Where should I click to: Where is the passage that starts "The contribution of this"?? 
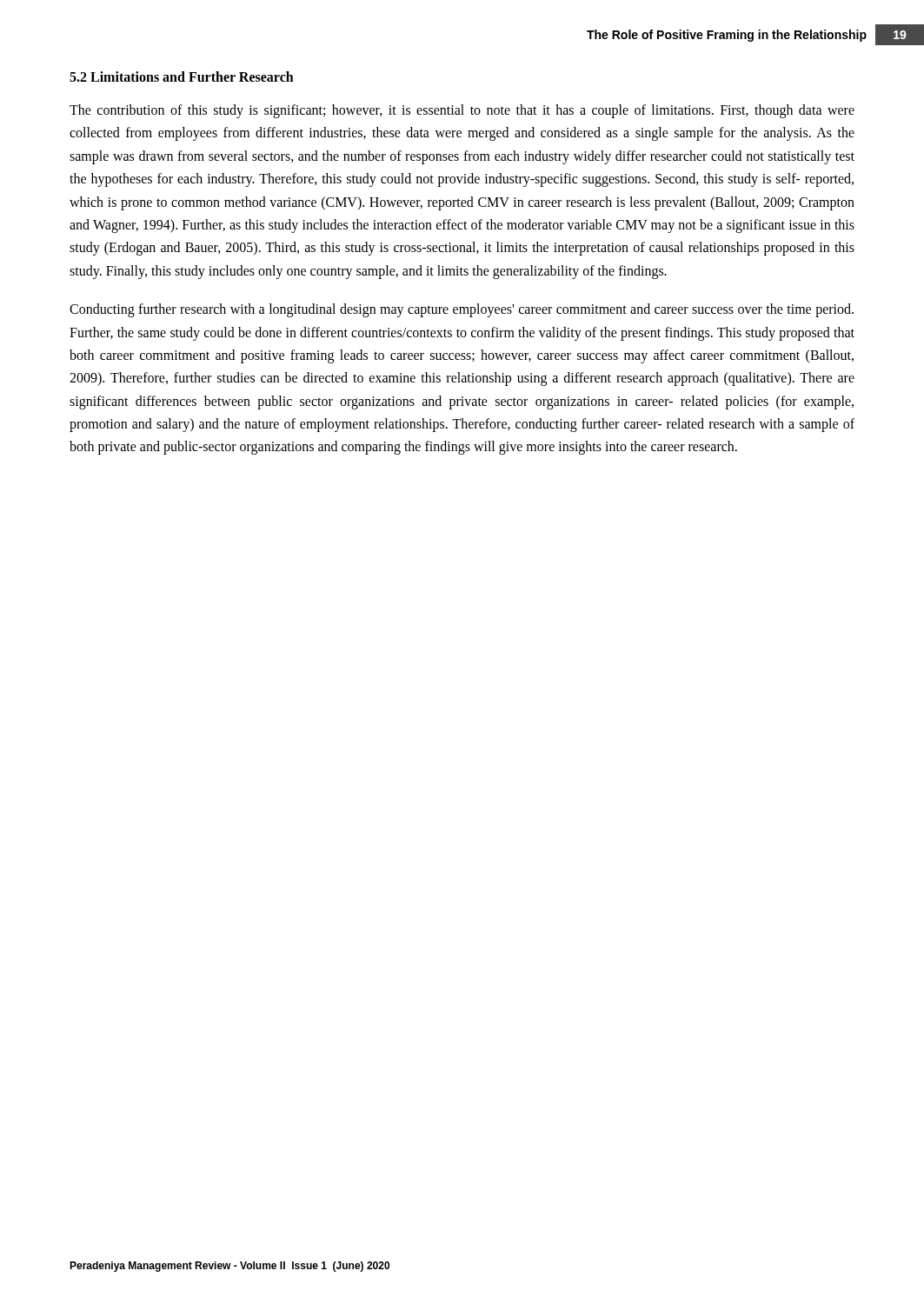coord(462,190)
